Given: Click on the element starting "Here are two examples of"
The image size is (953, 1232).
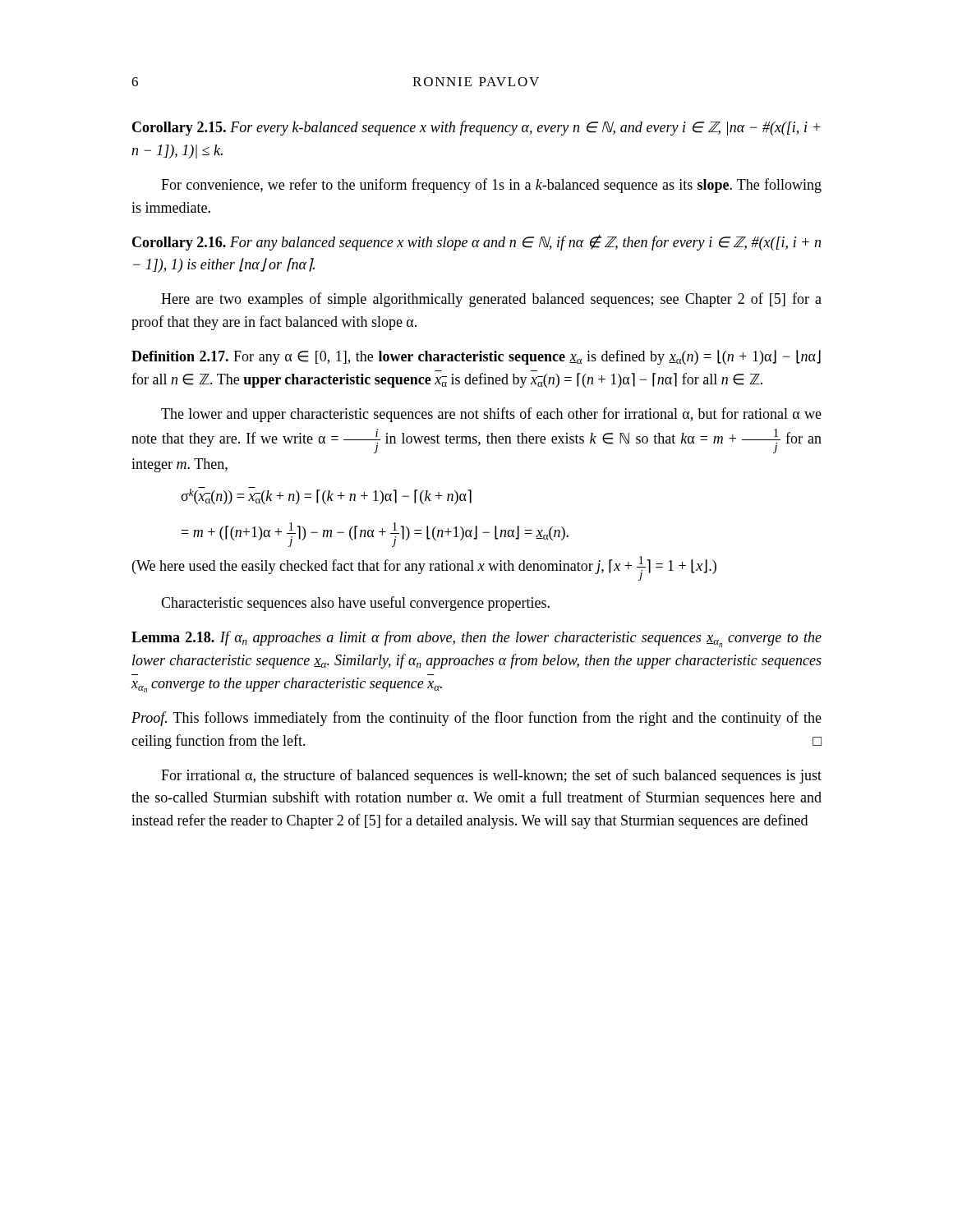Looking at the screenshot, I should click(476, 311).
